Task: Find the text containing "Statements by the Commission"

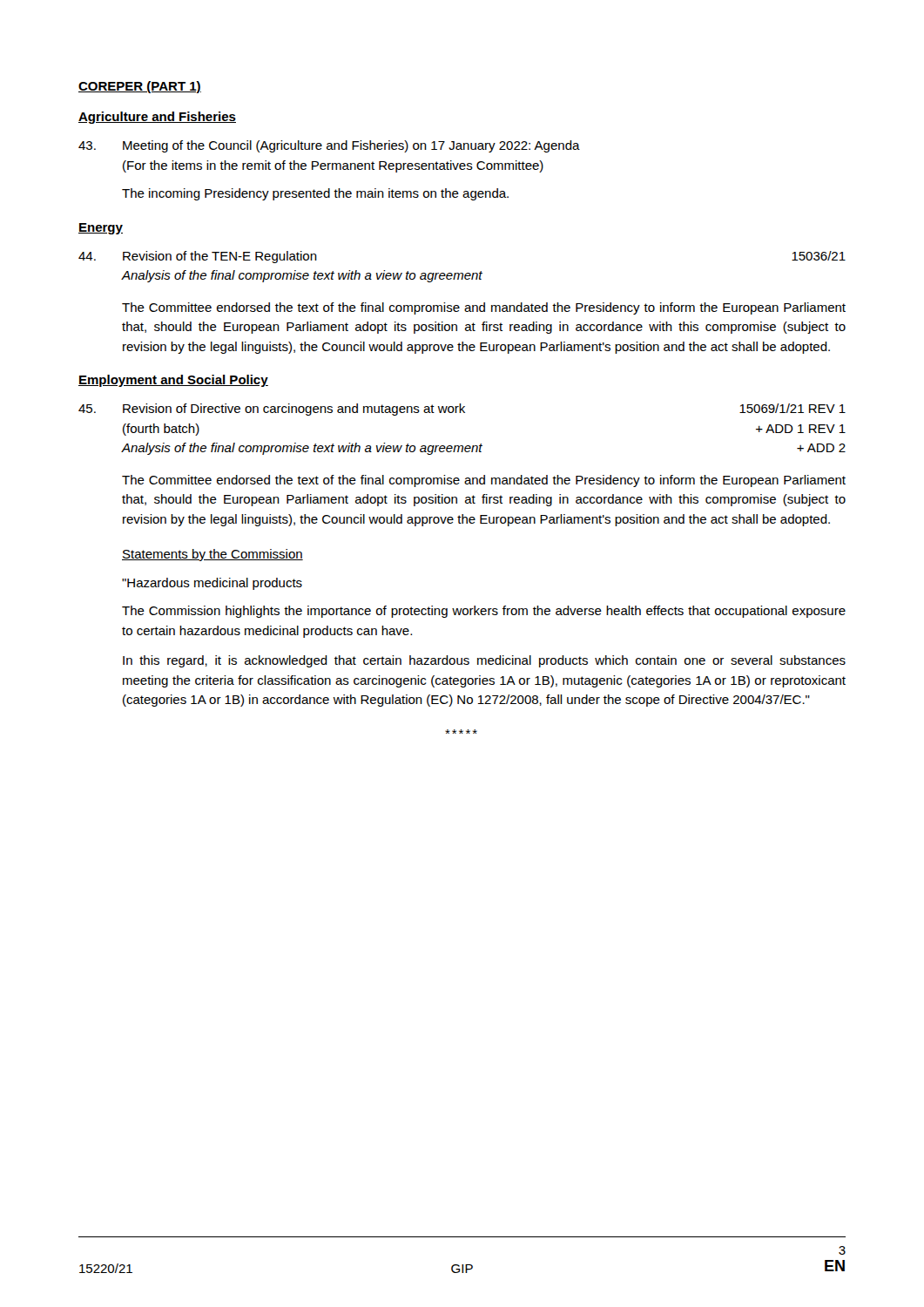Action: [x=212, y=554]
